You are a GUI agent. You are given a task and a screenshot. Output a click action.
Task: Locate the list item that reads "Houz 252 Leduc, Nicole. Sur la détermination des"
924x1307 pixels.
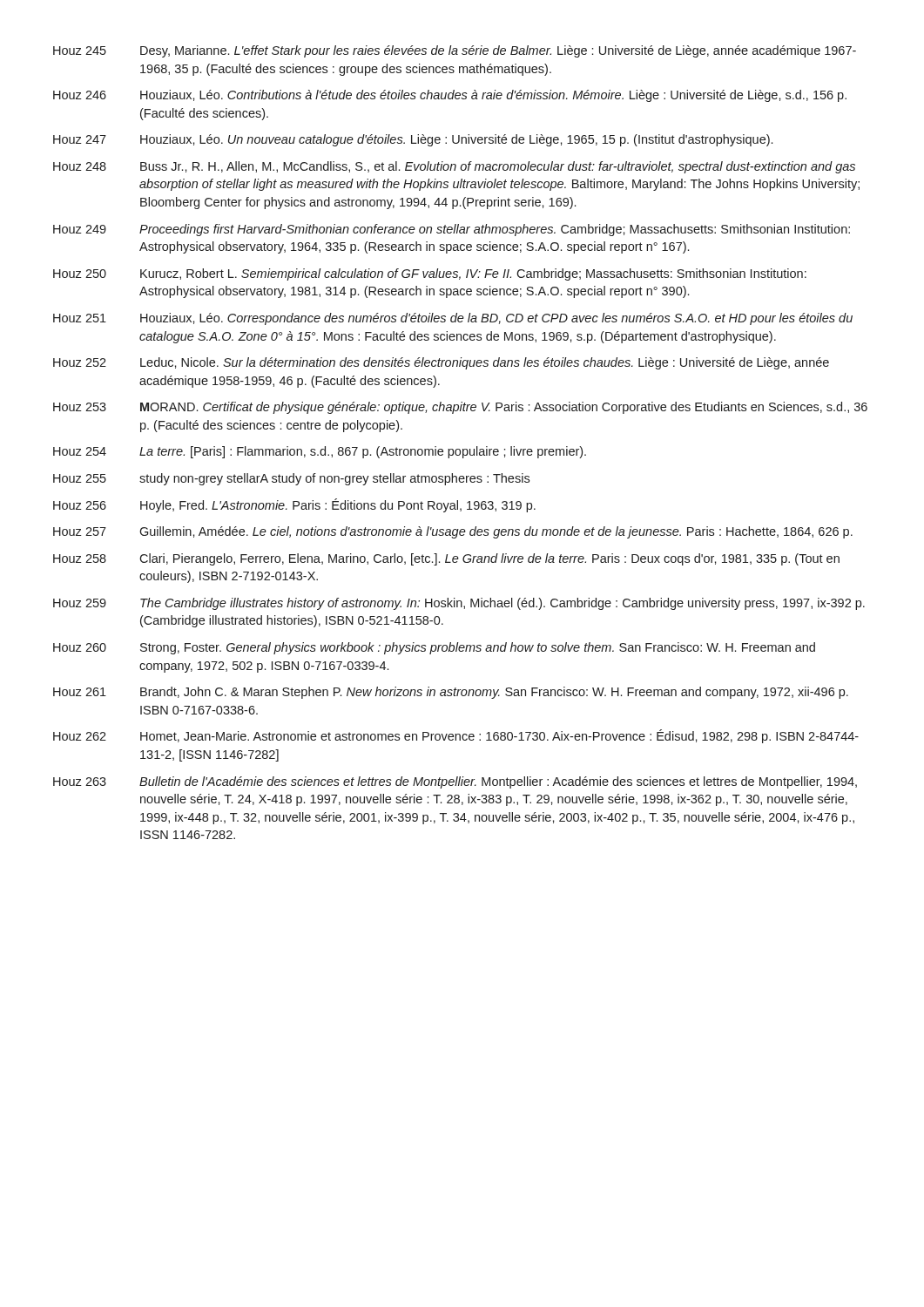[x=462, y=372]
